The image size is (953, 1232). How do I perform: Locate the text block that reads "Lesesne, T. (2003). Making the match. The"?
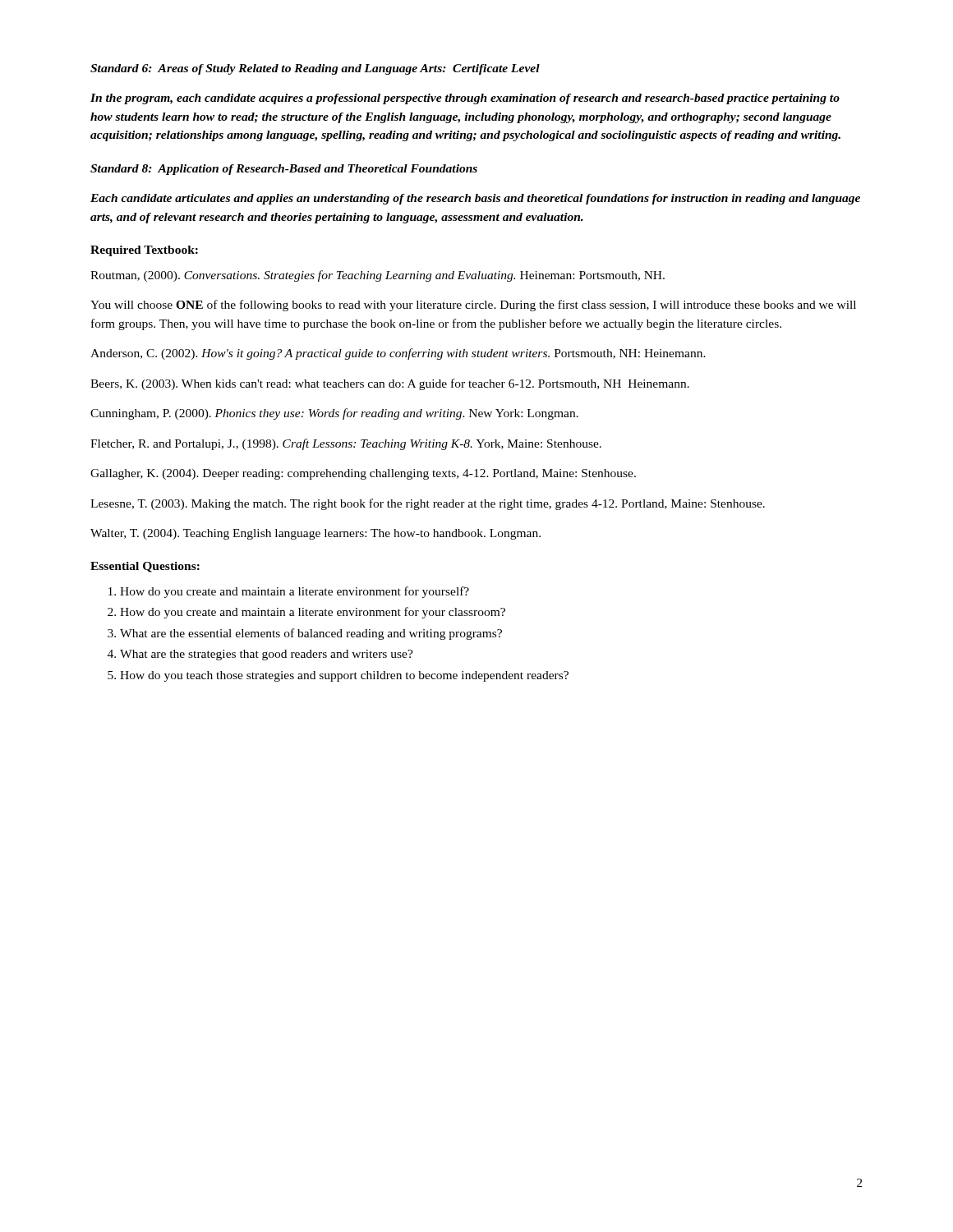click(476, 503)
